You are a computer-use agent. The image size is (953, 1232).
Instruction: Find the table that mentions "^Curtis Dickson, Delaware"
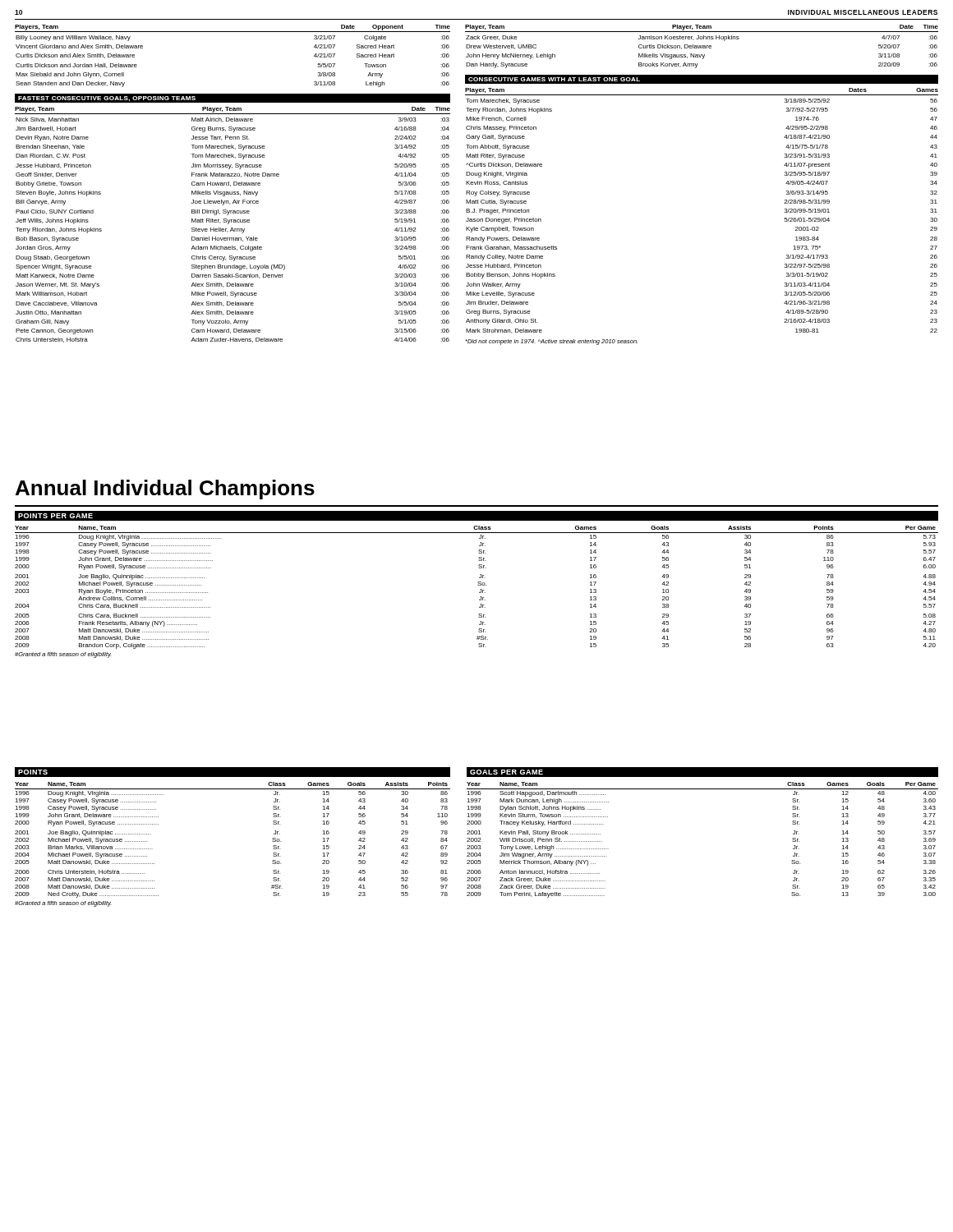702,216
